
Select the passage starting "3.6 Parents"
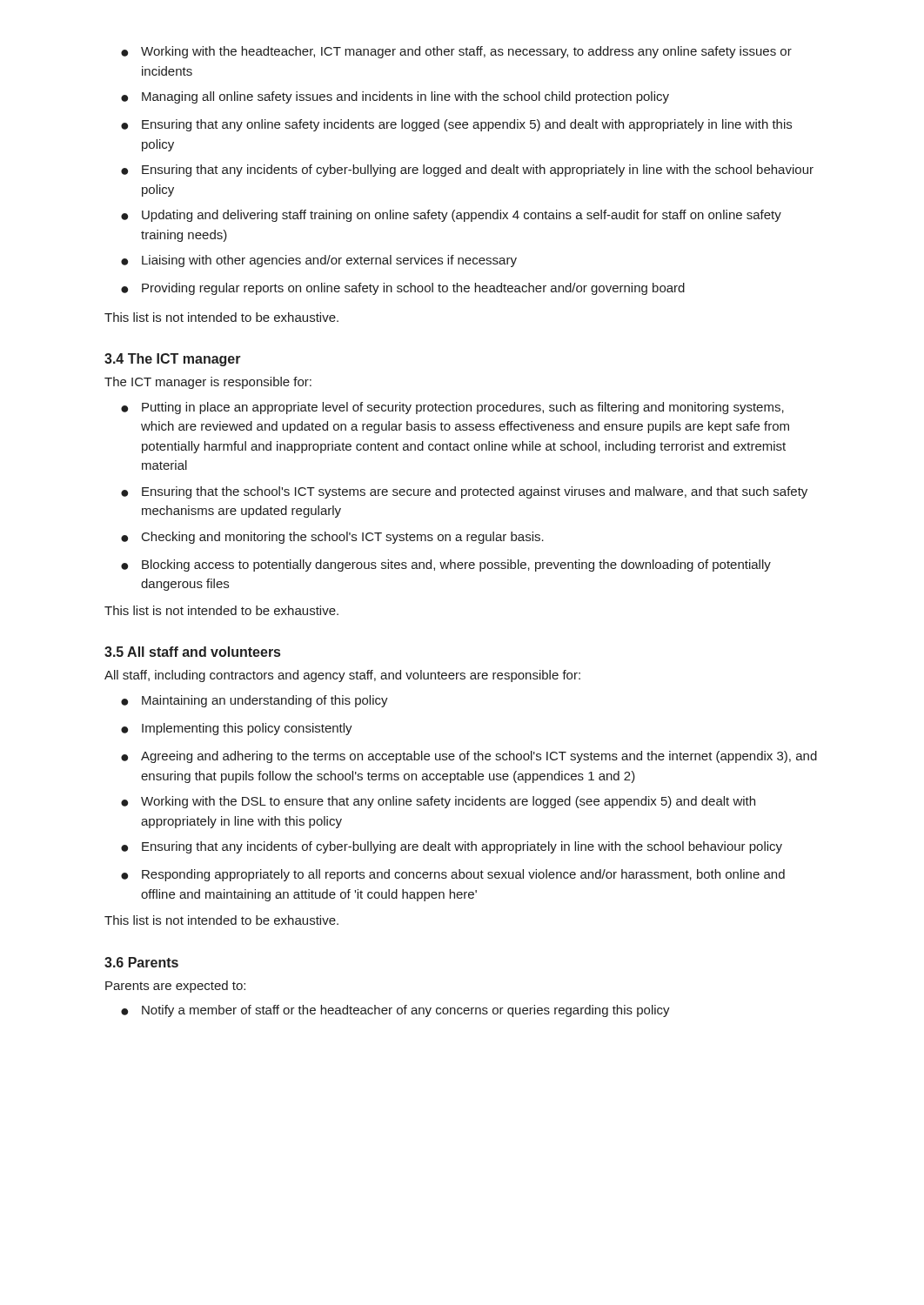pyautogui.click(x=142, y=963)
